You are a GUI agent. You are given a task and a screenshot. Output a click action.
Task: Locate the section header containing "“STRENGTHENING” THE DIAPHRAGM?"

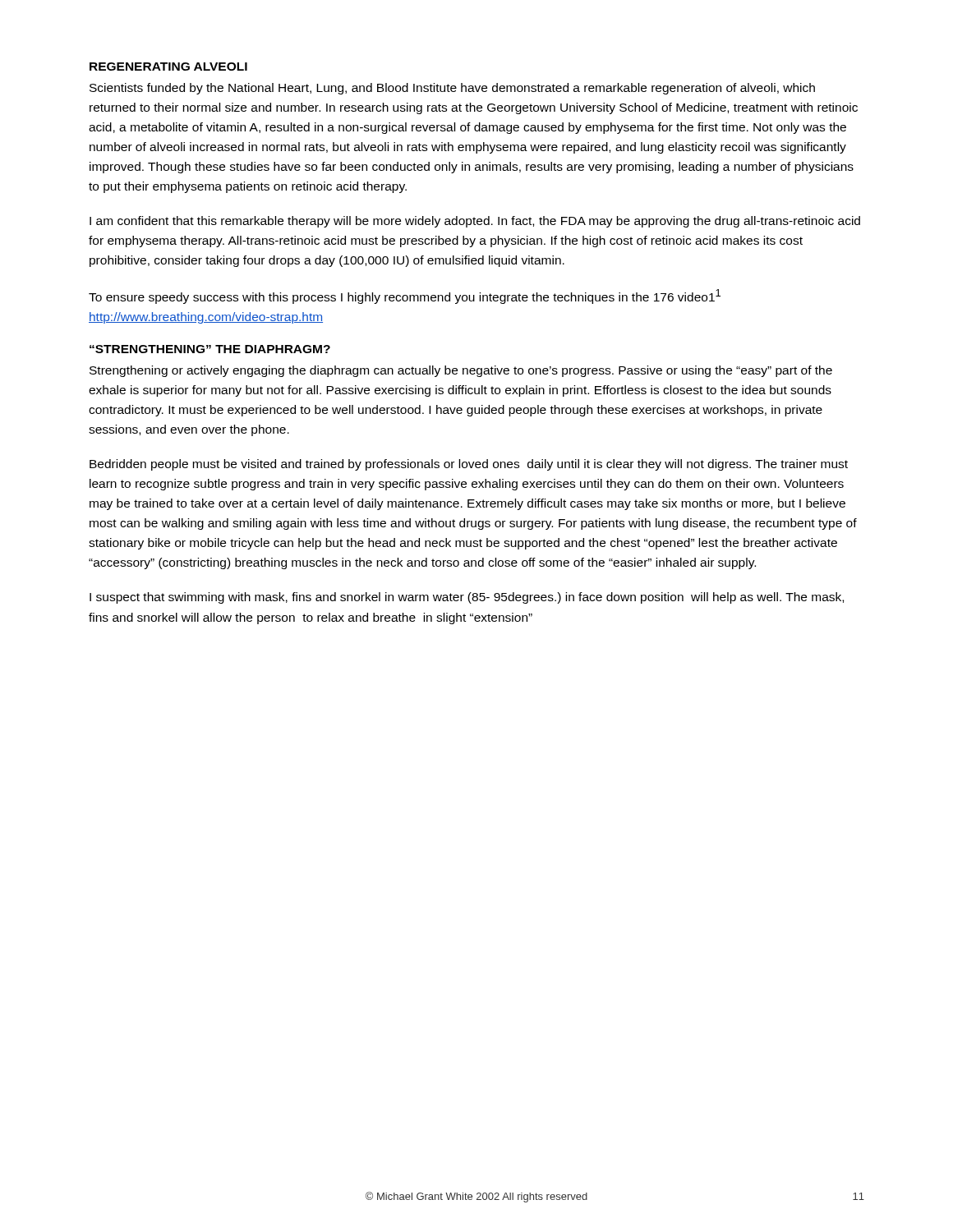click(x=210, y=349)
